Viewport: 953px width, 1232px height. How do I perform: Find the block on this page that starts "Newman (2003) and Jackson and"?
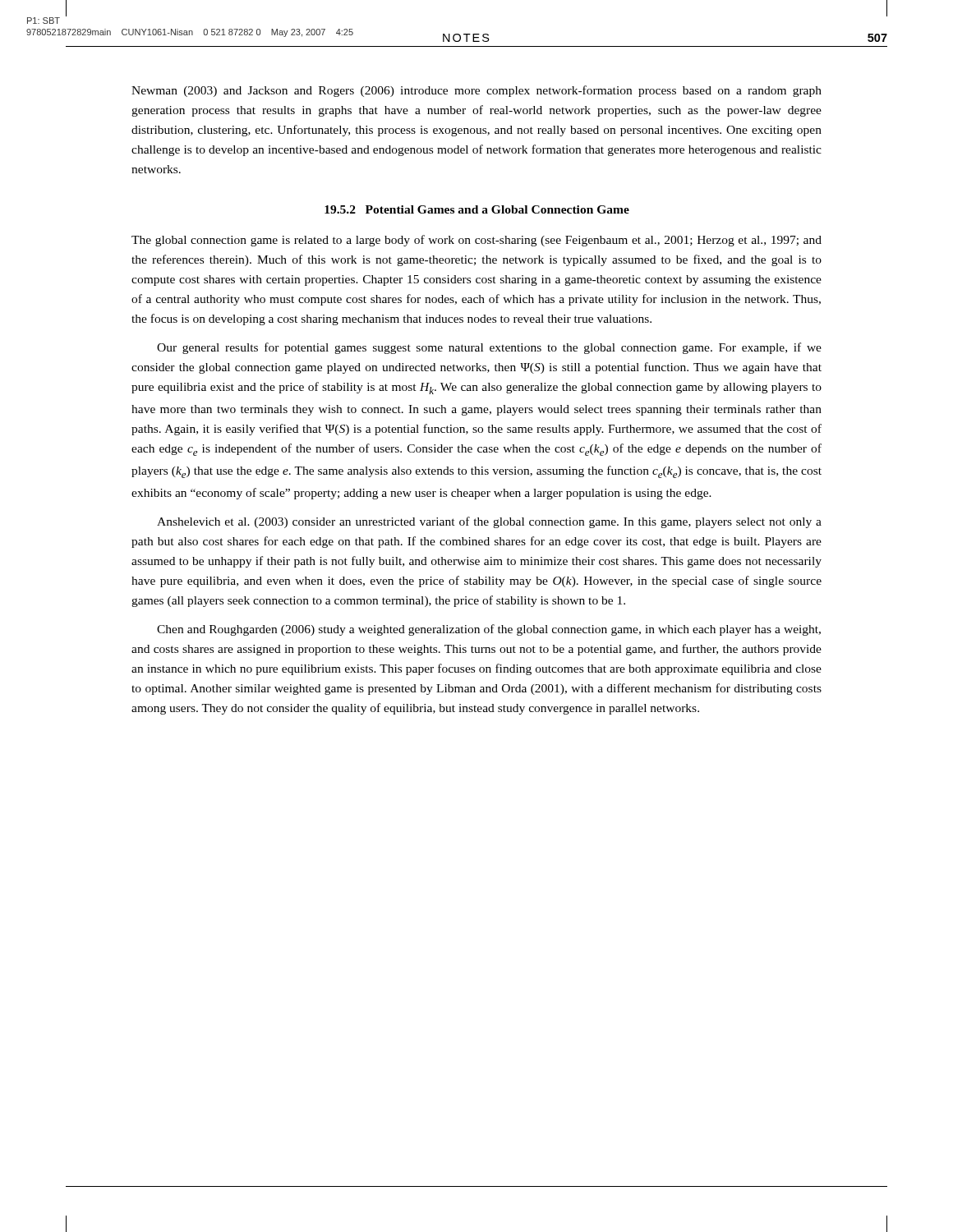click(476, 129)
